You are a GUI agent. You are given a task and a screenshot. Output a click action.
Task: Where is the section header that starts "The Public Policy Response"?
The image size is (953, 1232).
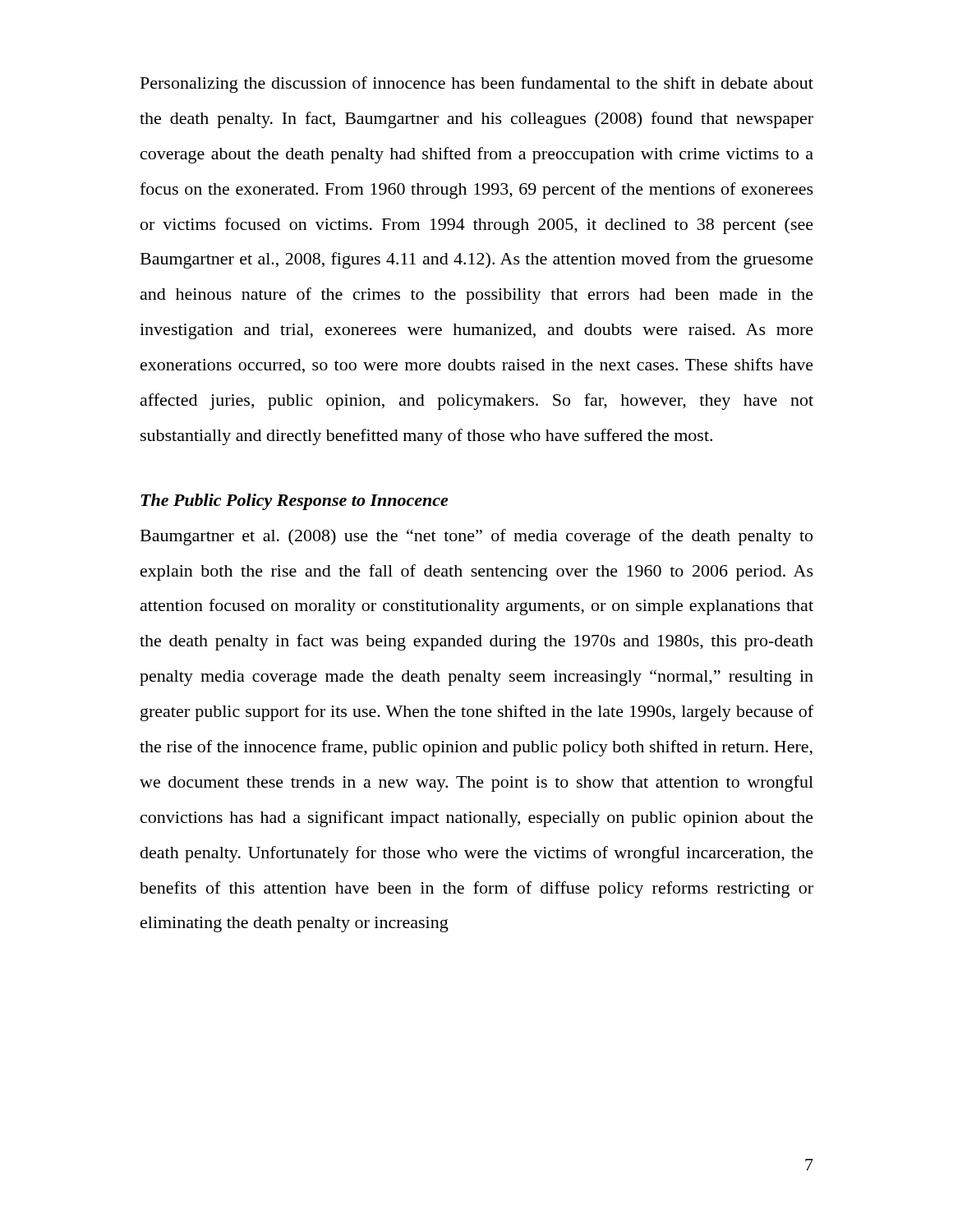[x=294, y=500]
